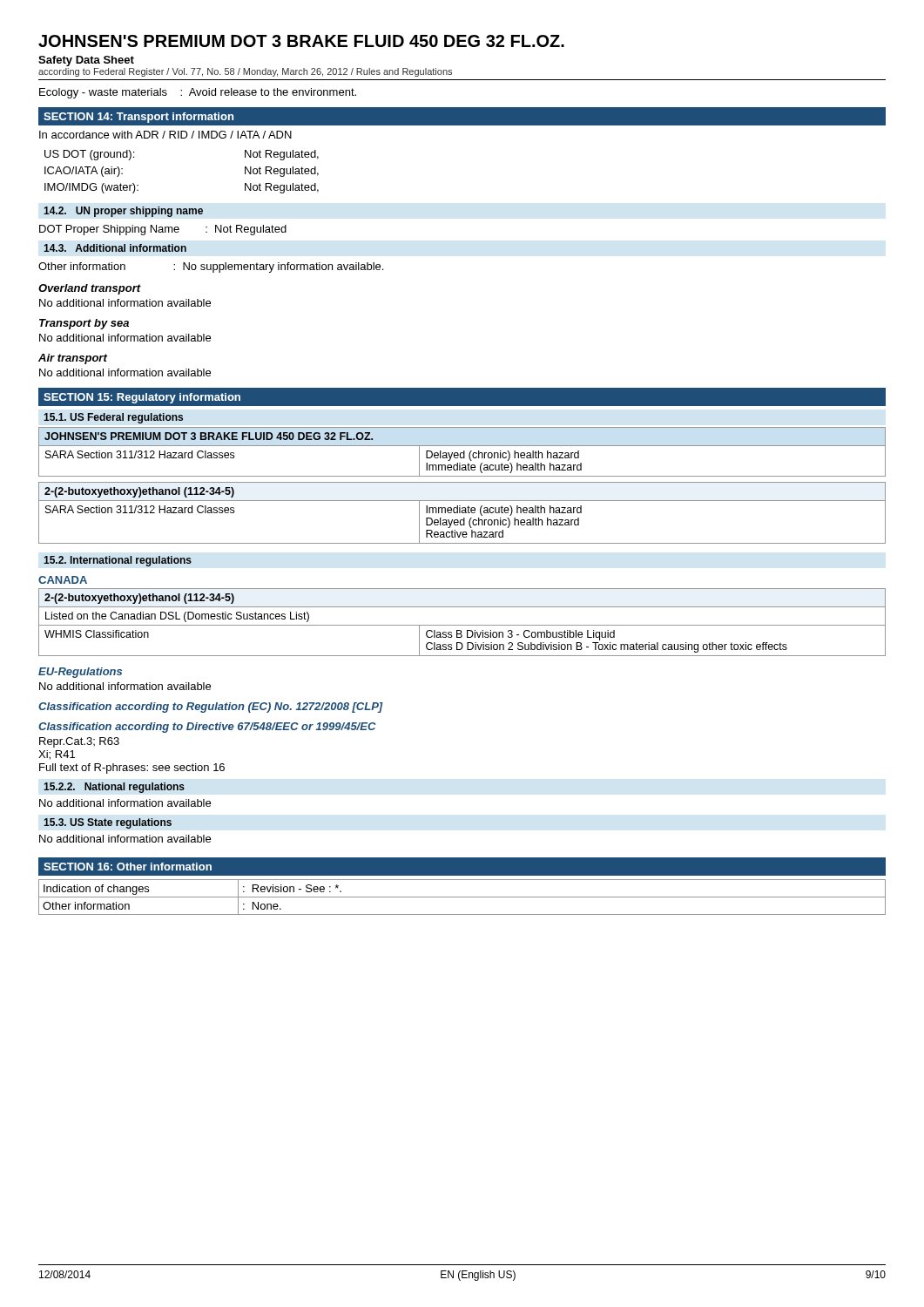Locate the block of text that opens with "DOT Proper Shipping Name : Not"

coord(163,229)
